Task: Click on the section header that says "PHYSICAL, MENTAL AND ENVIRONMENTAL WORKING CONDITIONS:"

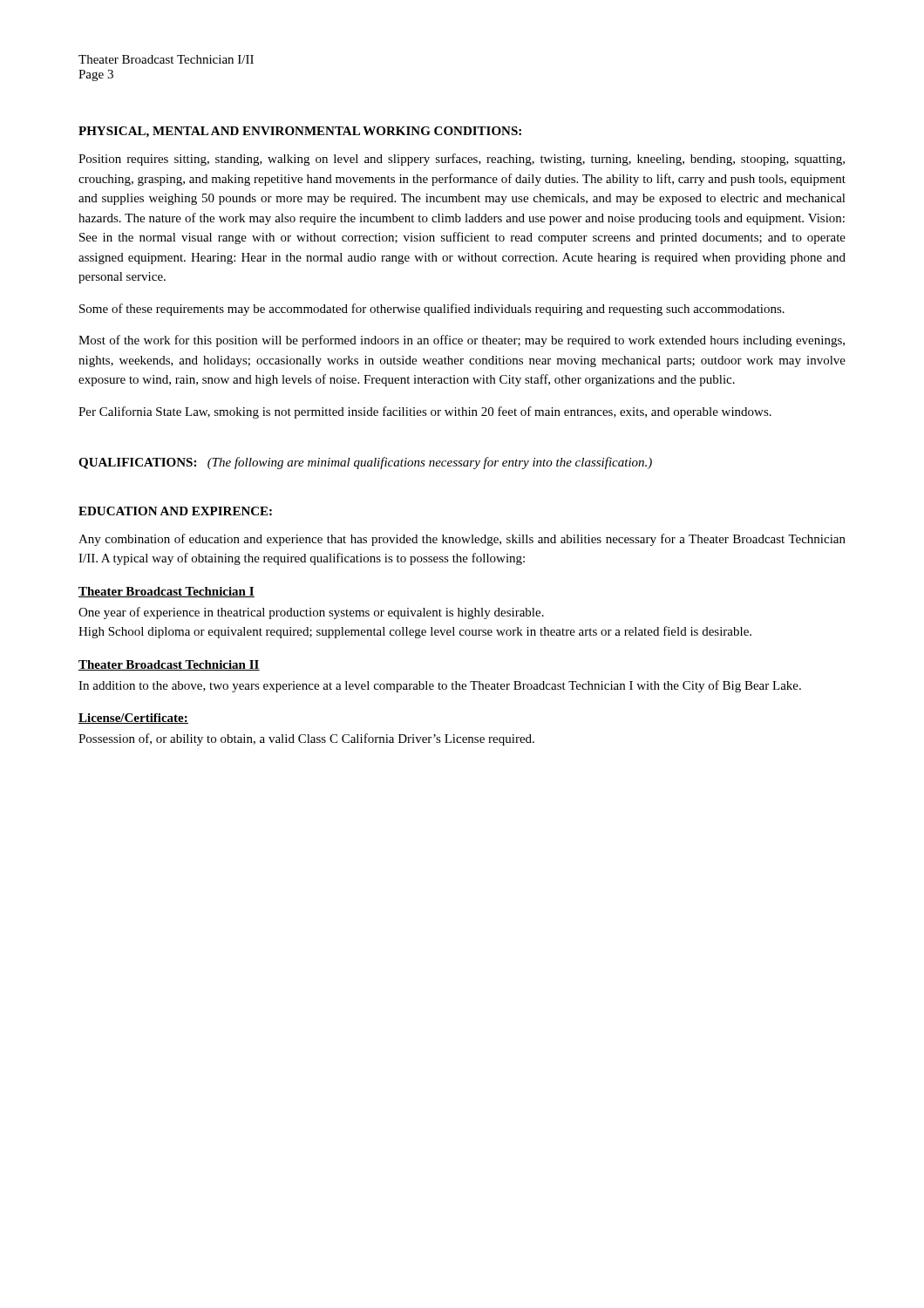Action: click(x=300, y=131)
